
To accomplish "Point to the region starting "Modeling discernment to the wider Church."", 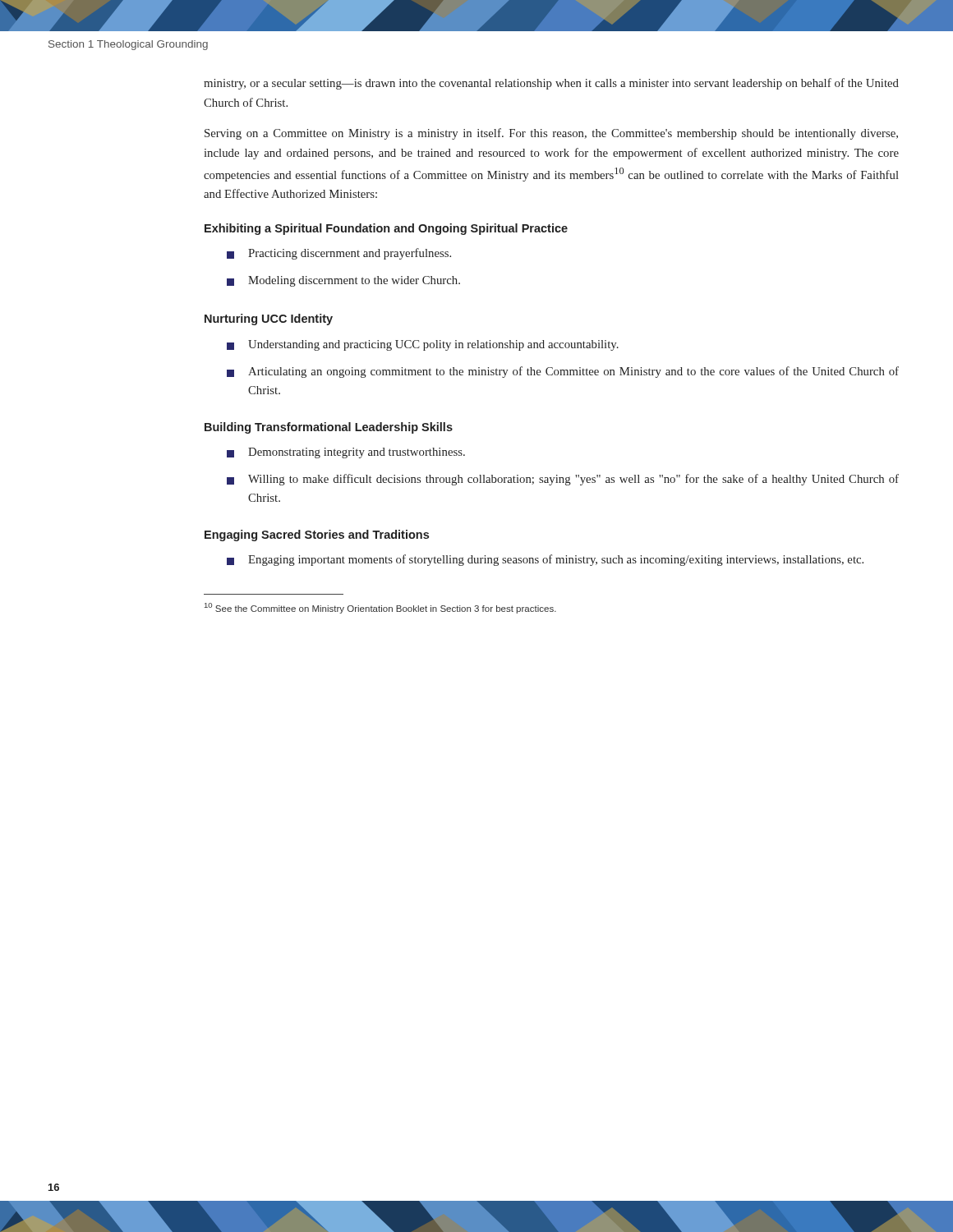I will coord(344,282).
